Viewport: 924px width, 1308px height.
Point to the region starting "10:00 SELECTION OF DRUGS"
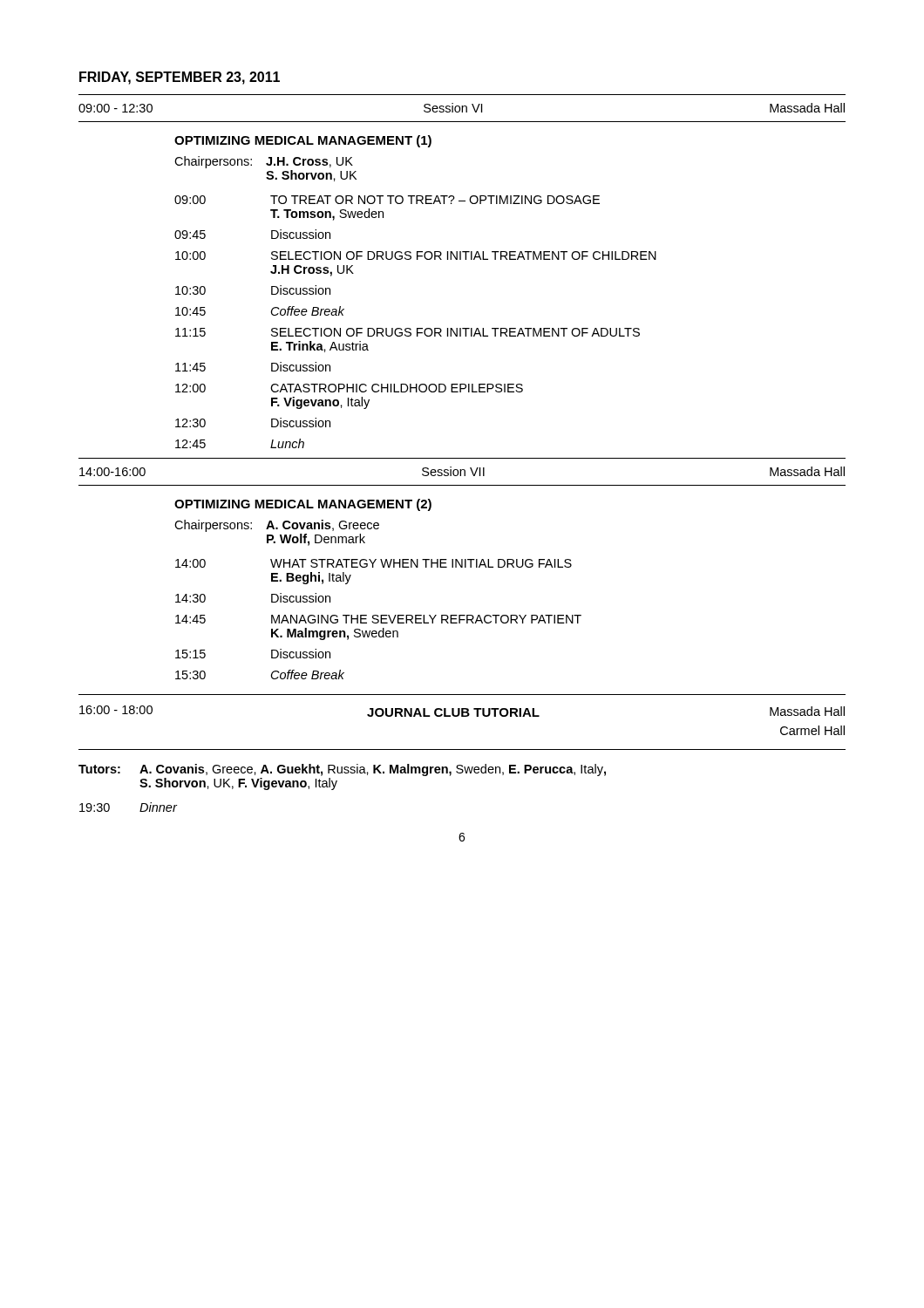(x=510, y=262)
